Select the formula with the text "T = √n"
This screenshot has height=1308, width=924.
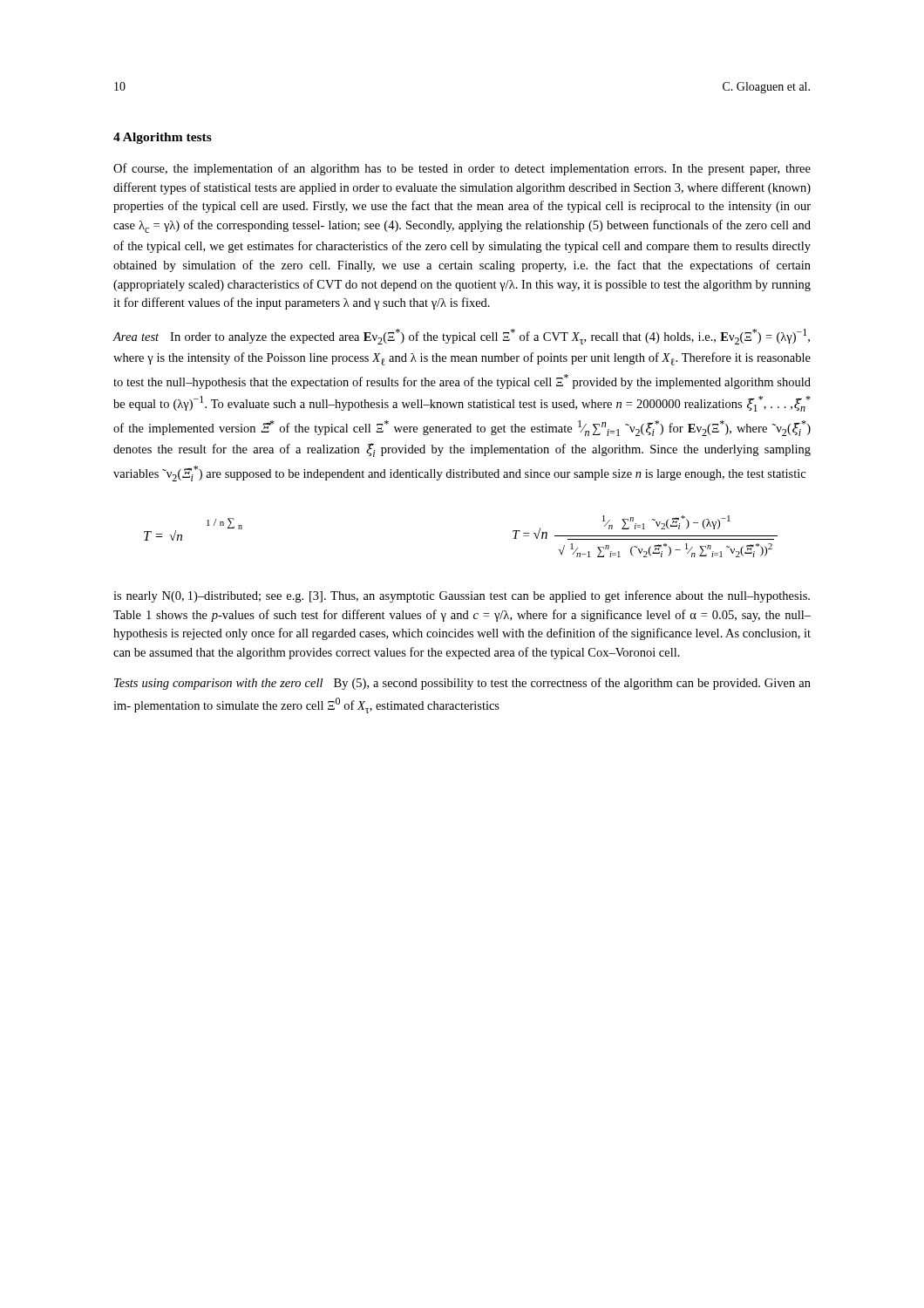click(176, 531)
